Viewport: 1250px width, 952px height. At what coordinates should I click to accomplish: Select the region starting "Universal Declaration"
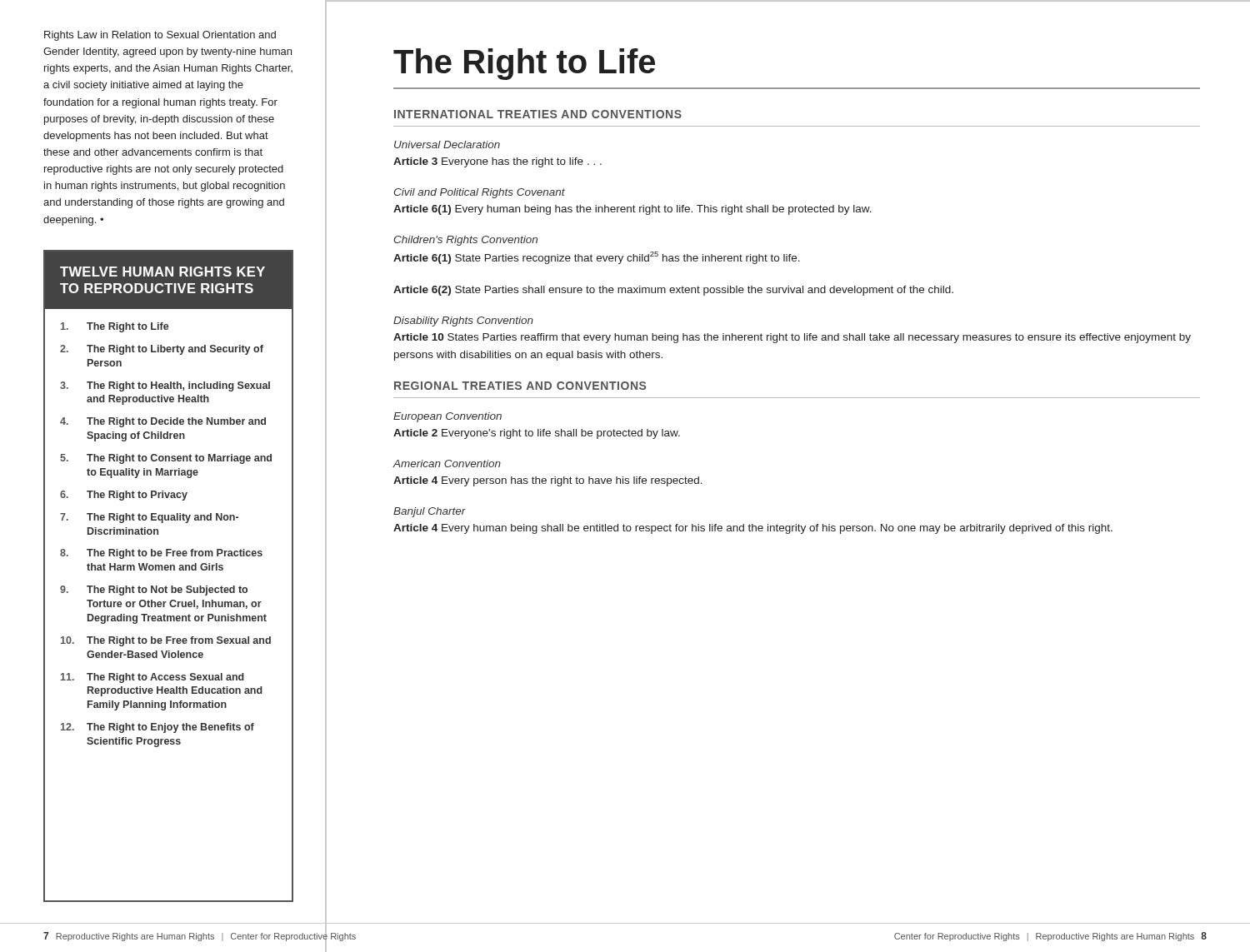(447, 145)
